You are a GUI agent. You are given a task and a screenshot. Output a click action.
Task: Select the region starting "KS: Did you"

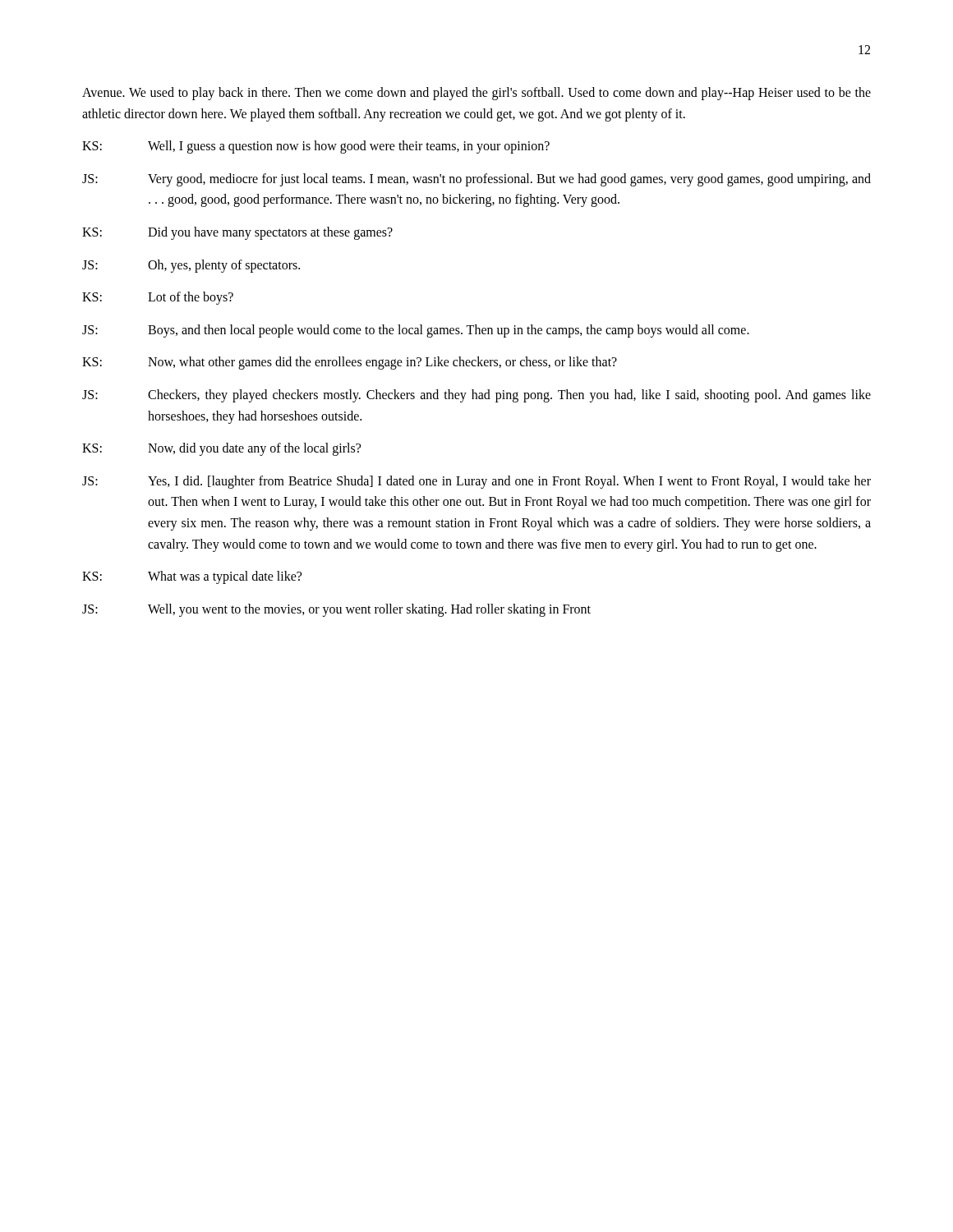pos(237,233)
